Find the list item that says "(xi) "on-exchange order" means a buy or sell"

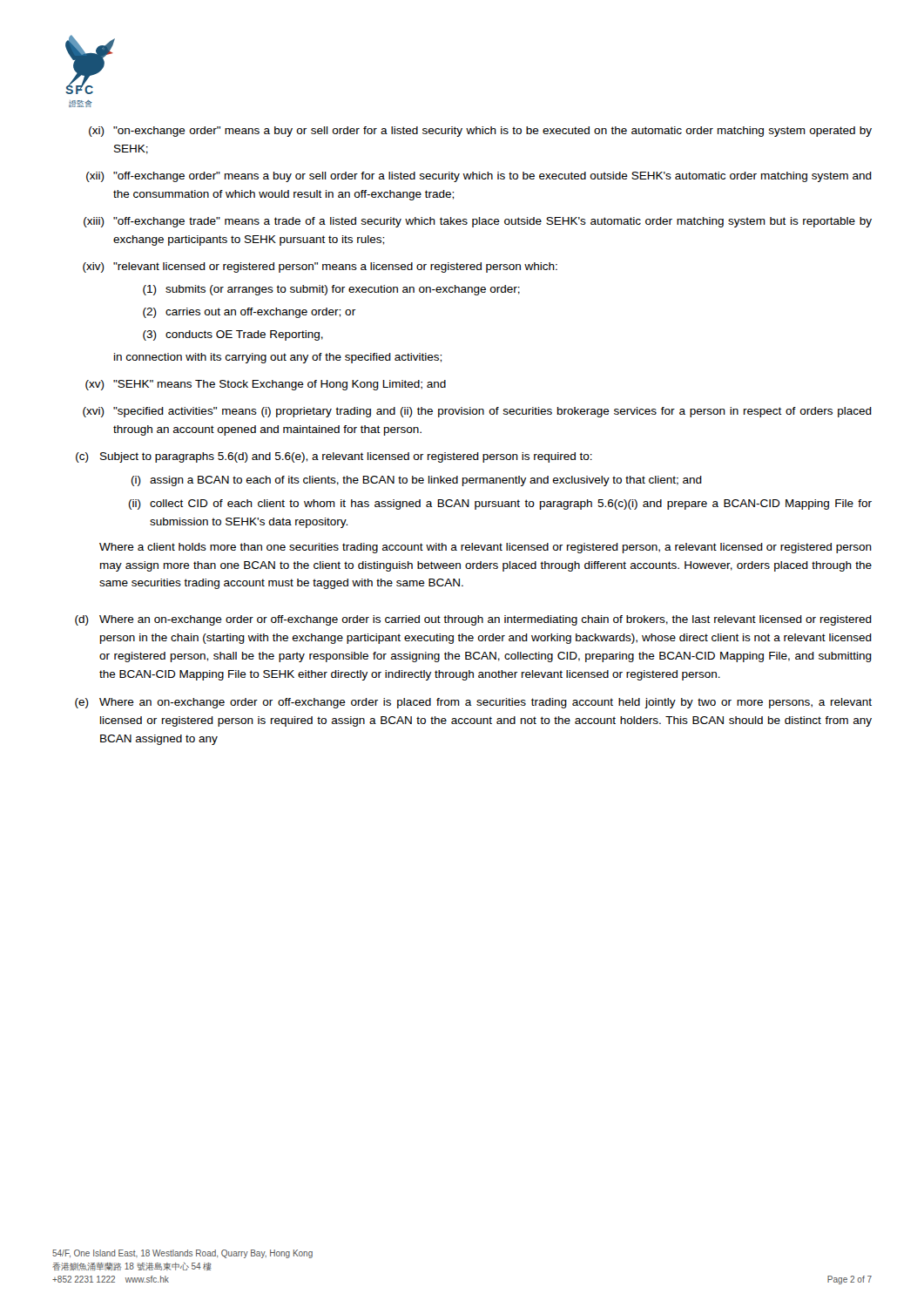click(x=462, y=140)
